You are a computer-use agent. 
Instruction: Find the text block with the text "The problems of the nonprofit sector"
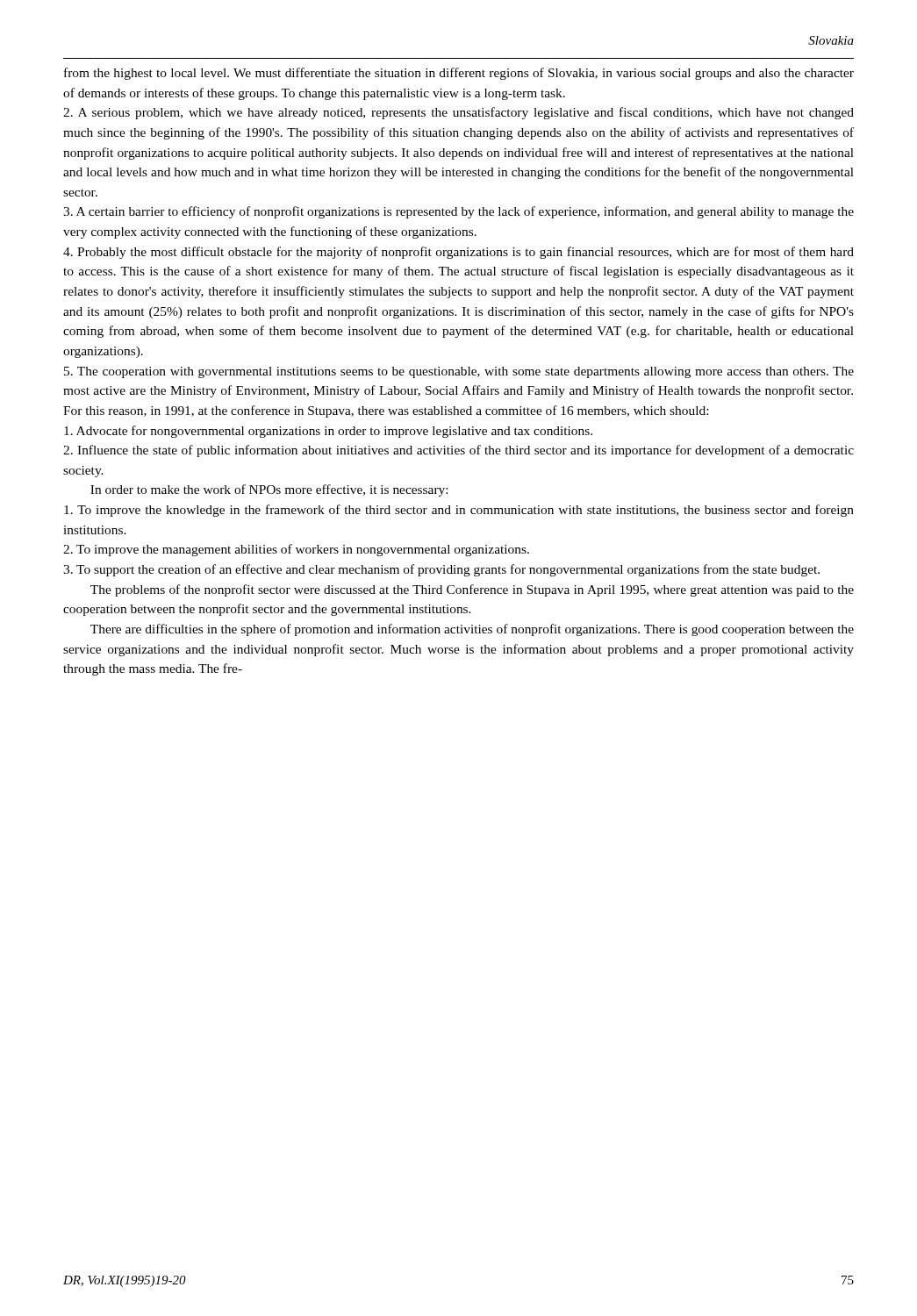tap(458, 599)
